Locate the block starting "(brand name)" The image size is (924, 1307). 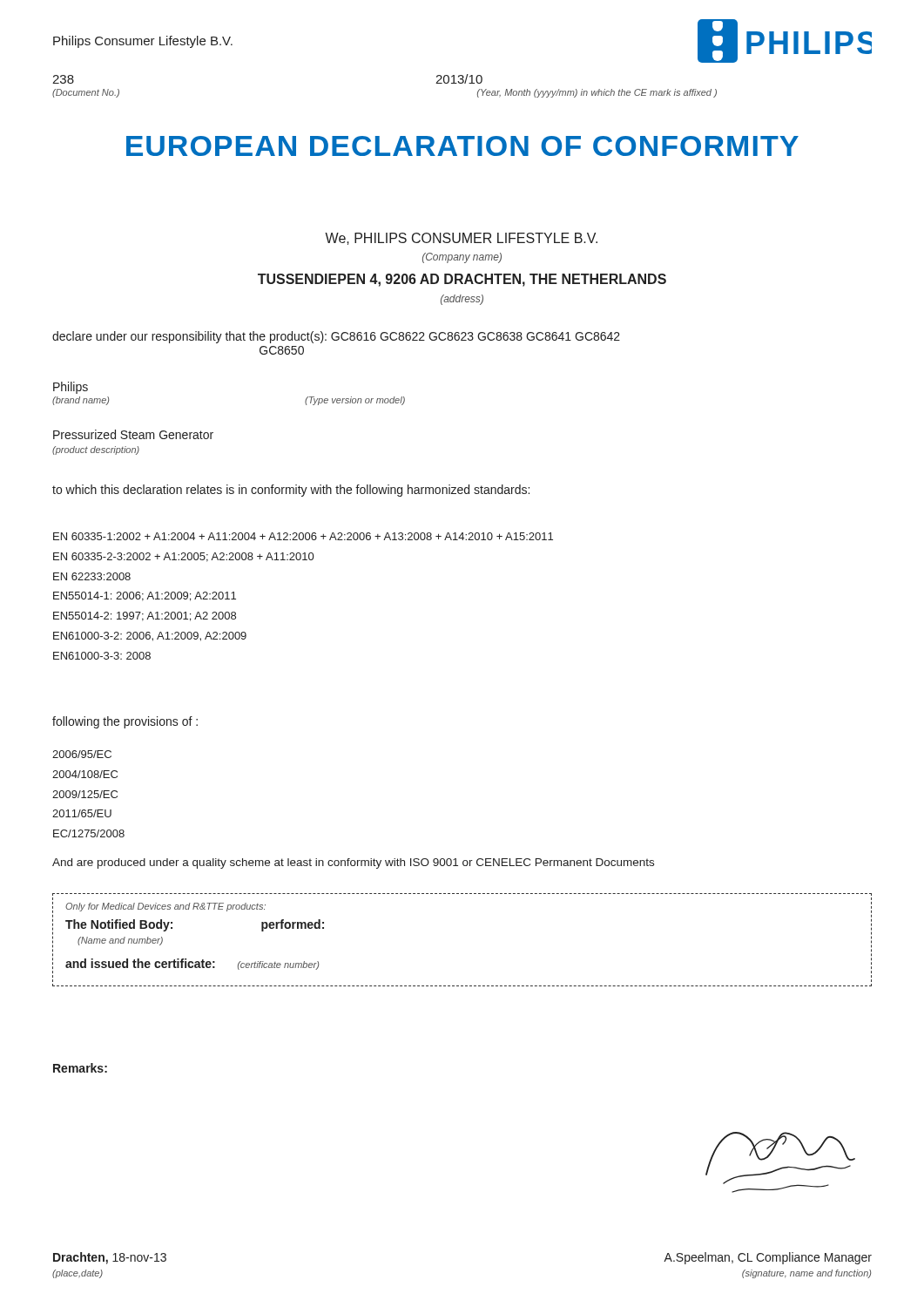point(81,400)
